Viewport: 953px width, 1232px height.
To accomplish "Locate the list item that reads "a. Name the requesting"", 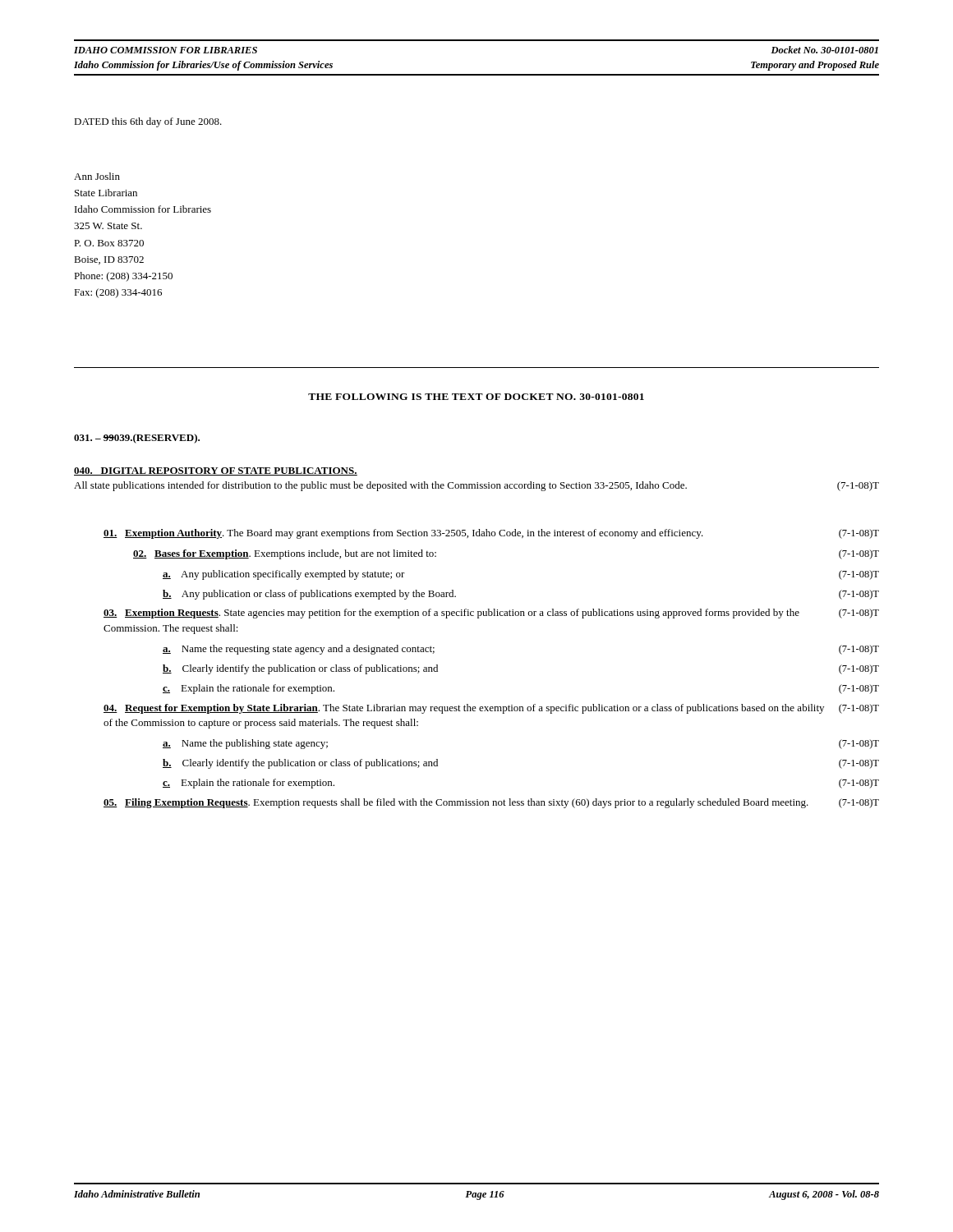I will click(311, 649).
